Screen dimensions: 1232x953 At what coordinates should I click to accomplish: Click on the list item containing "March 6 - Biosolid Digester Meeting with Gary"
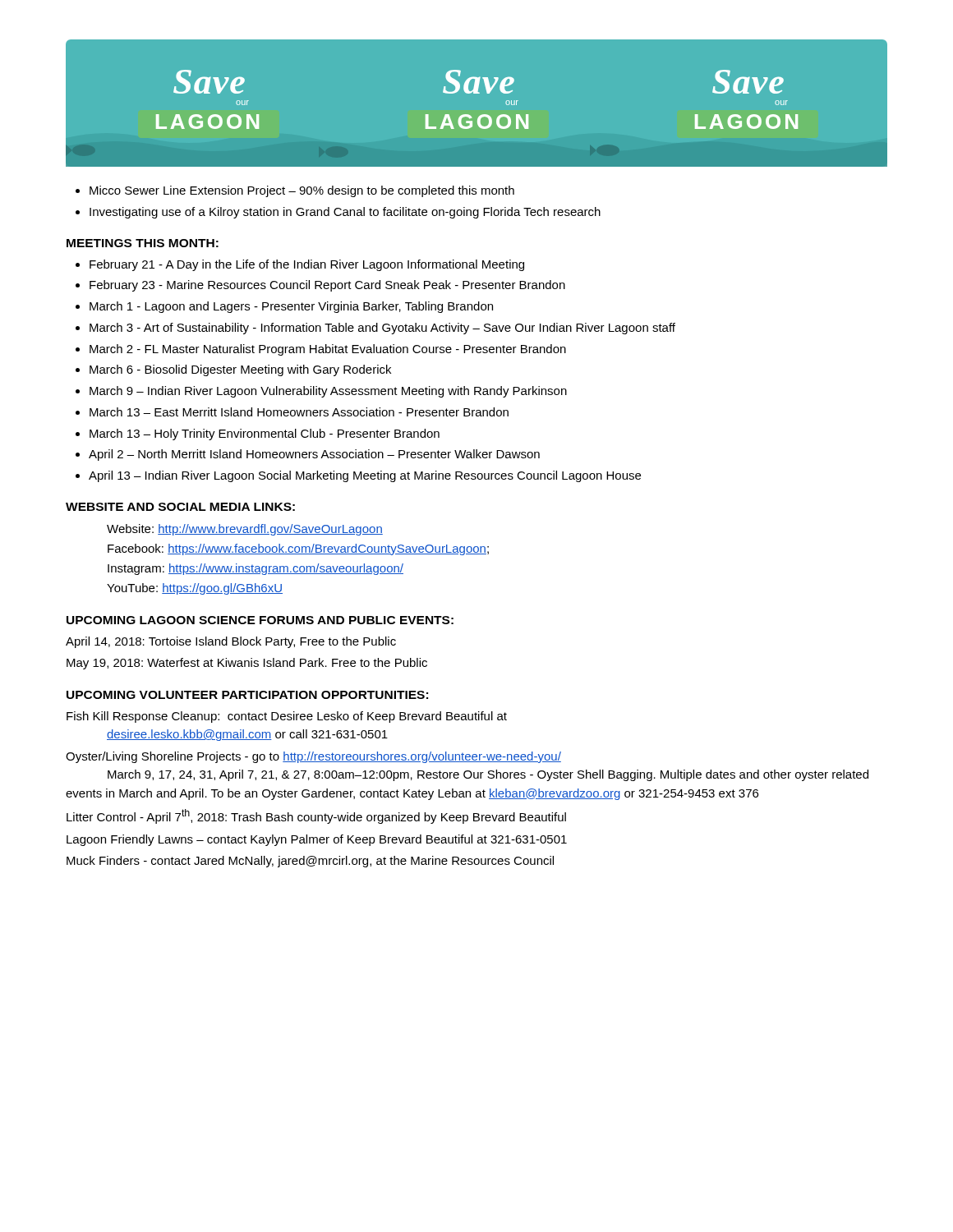click(240, 369)
